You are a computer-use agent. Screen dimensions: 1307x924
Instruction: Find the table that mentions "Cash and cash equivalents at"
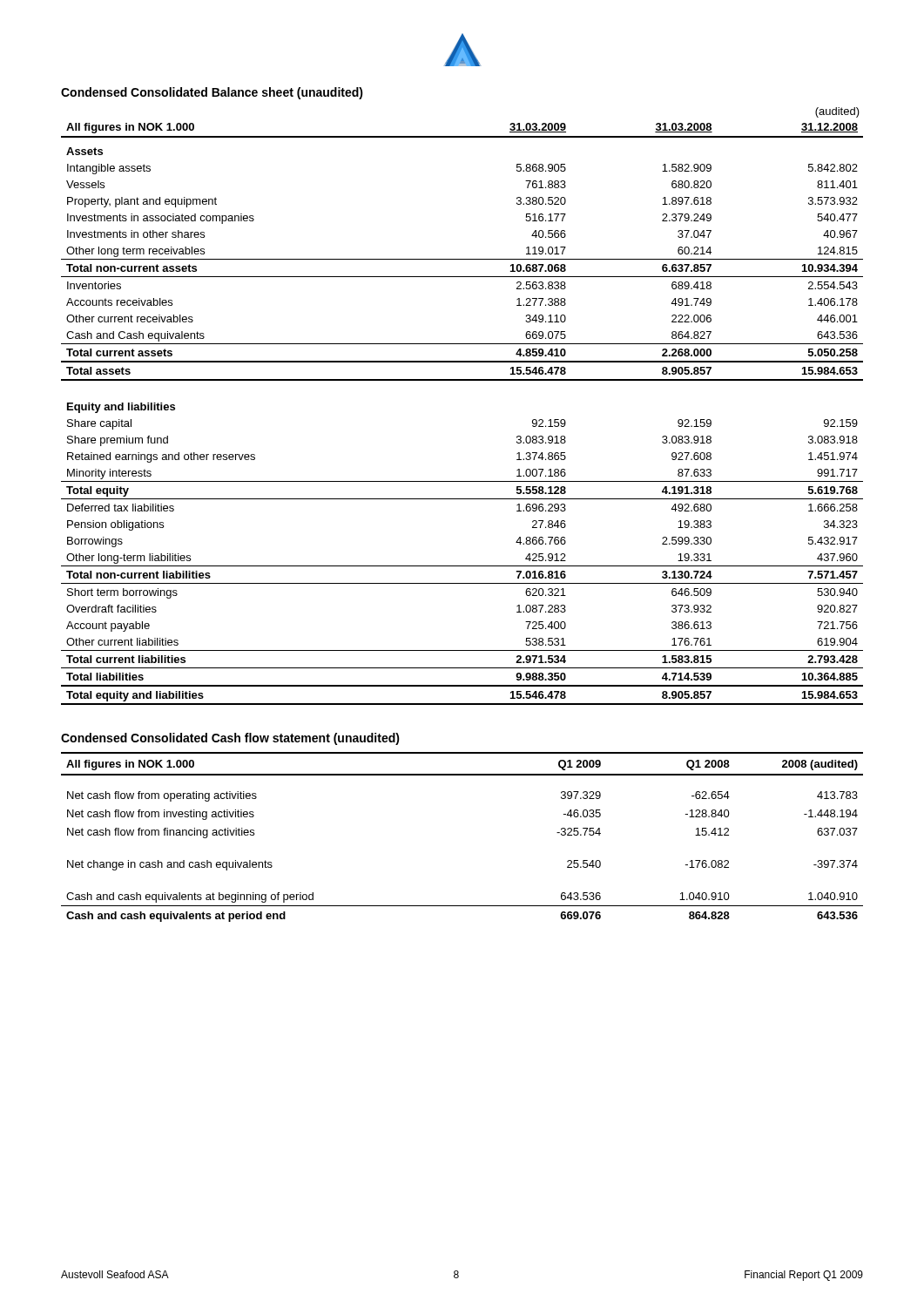[462, 838]
